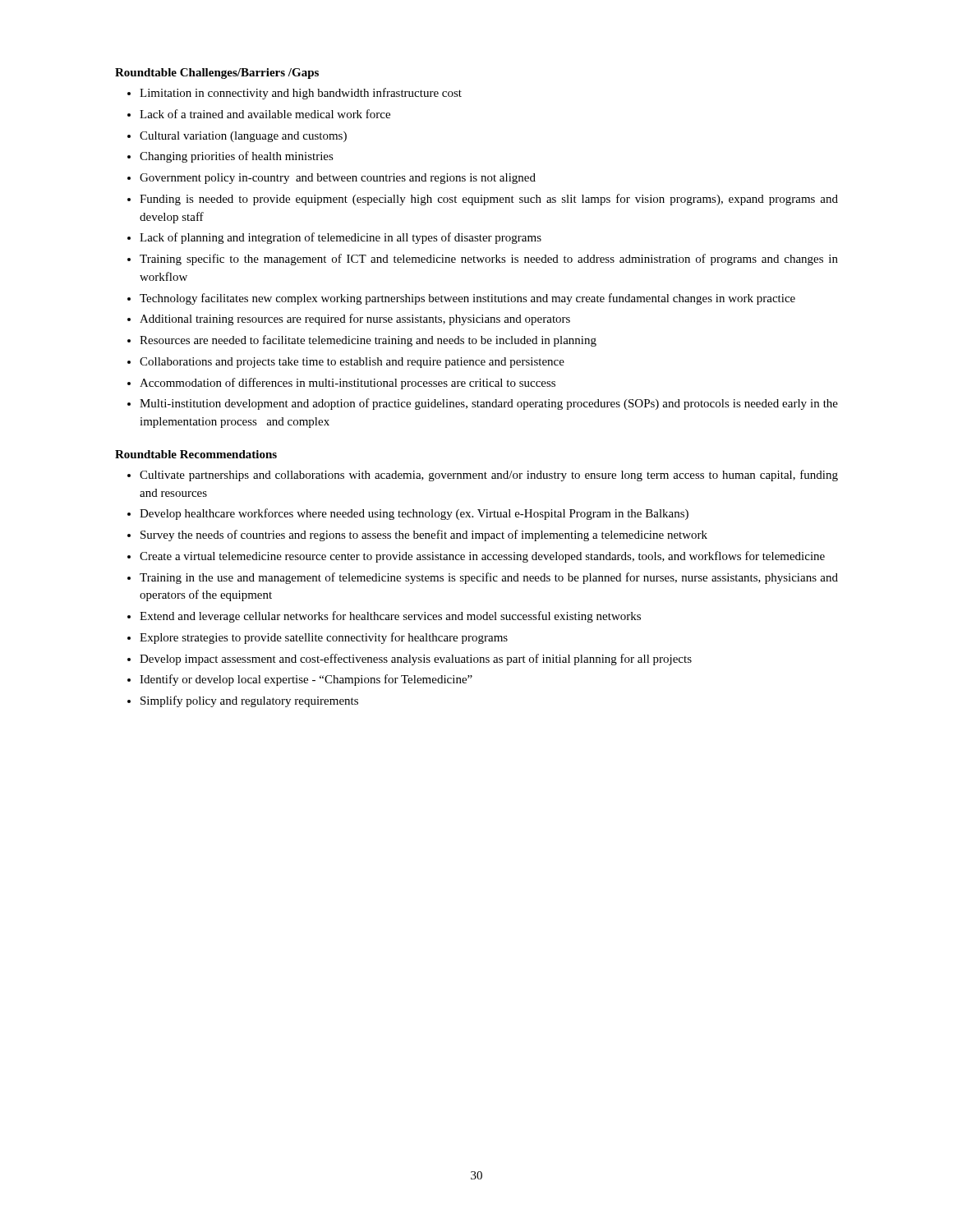The height and width of the screenshot is (1232, 953).
Task: Locate the list item that reads "Changing priorities of health ministries"
Action: [x=237, y=156]
